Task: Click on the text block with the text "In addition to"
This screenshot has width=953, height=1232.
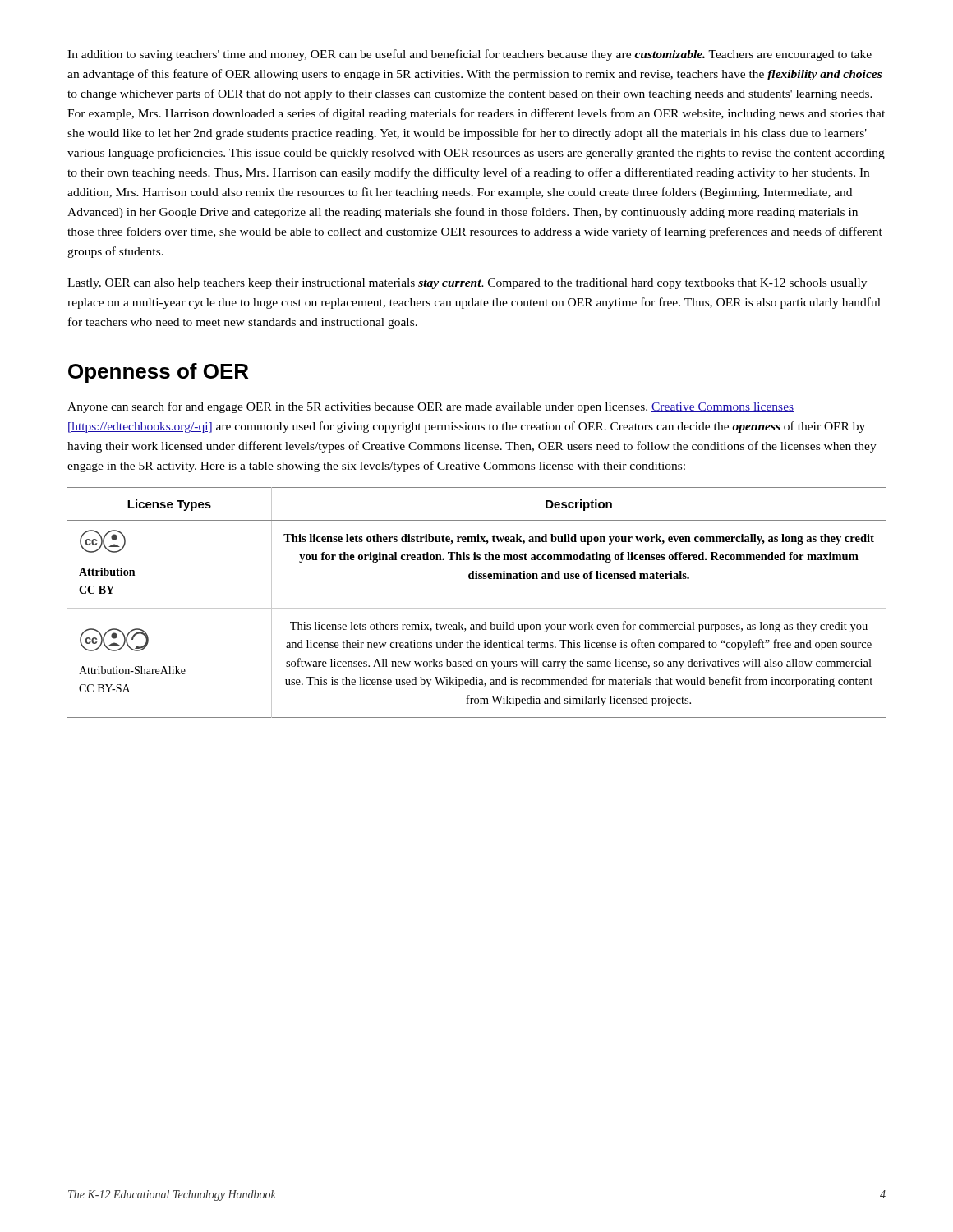Action: point(476,152)
